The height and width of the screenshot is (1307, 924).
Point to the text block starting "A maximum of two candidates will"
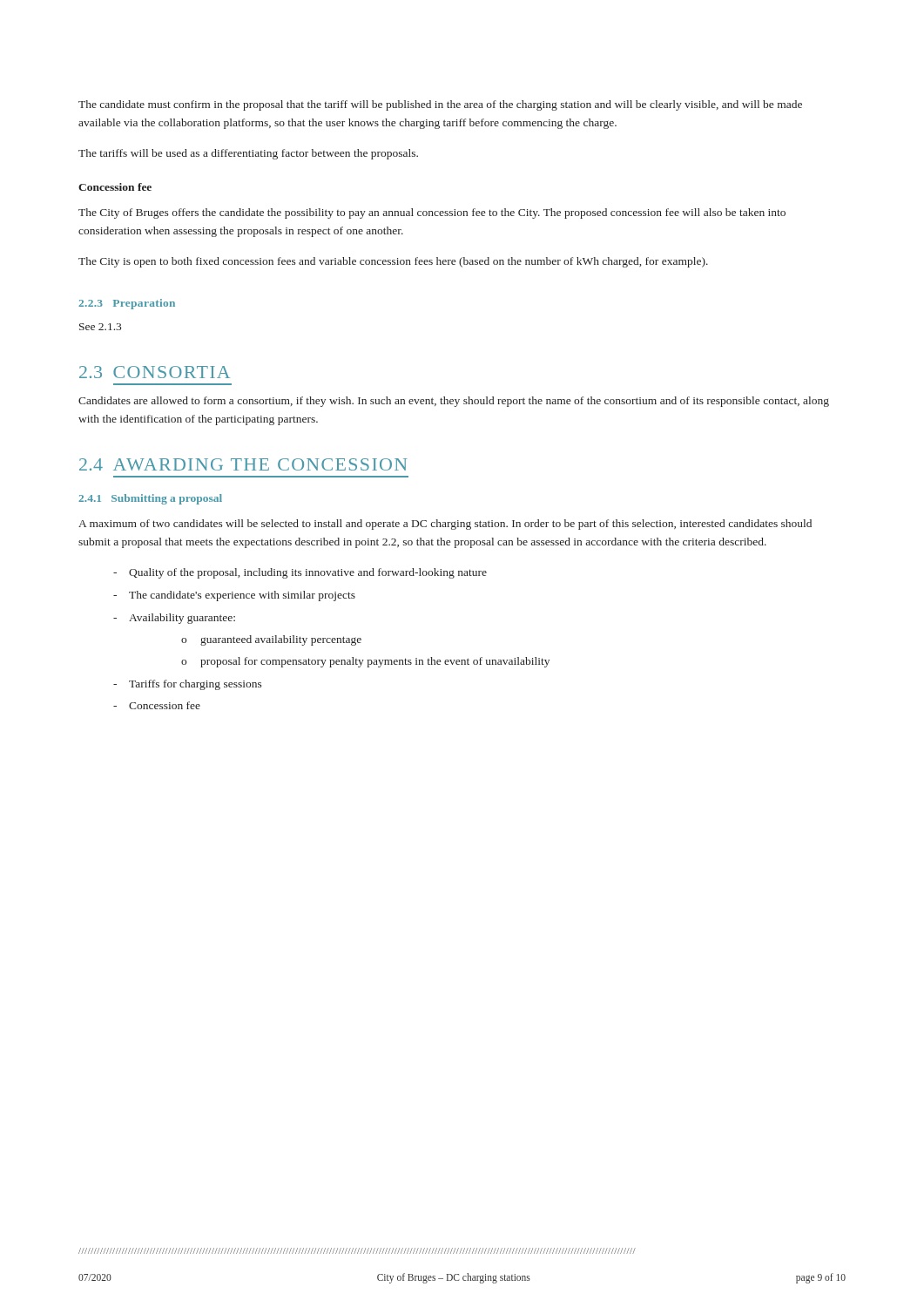(x=462, y=533)
